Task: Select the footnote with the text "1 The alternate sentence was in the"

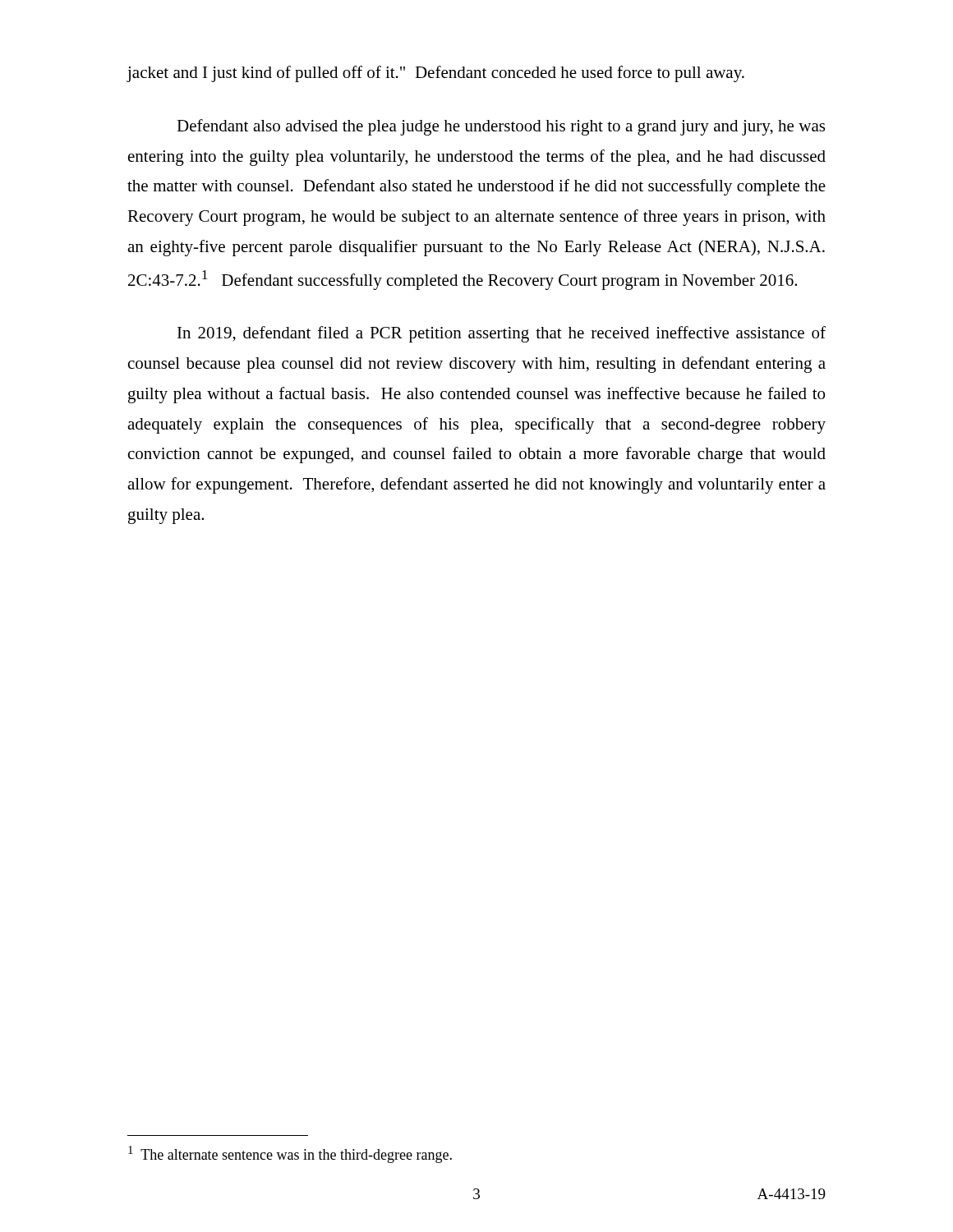Action: [x=290, y=1153]
